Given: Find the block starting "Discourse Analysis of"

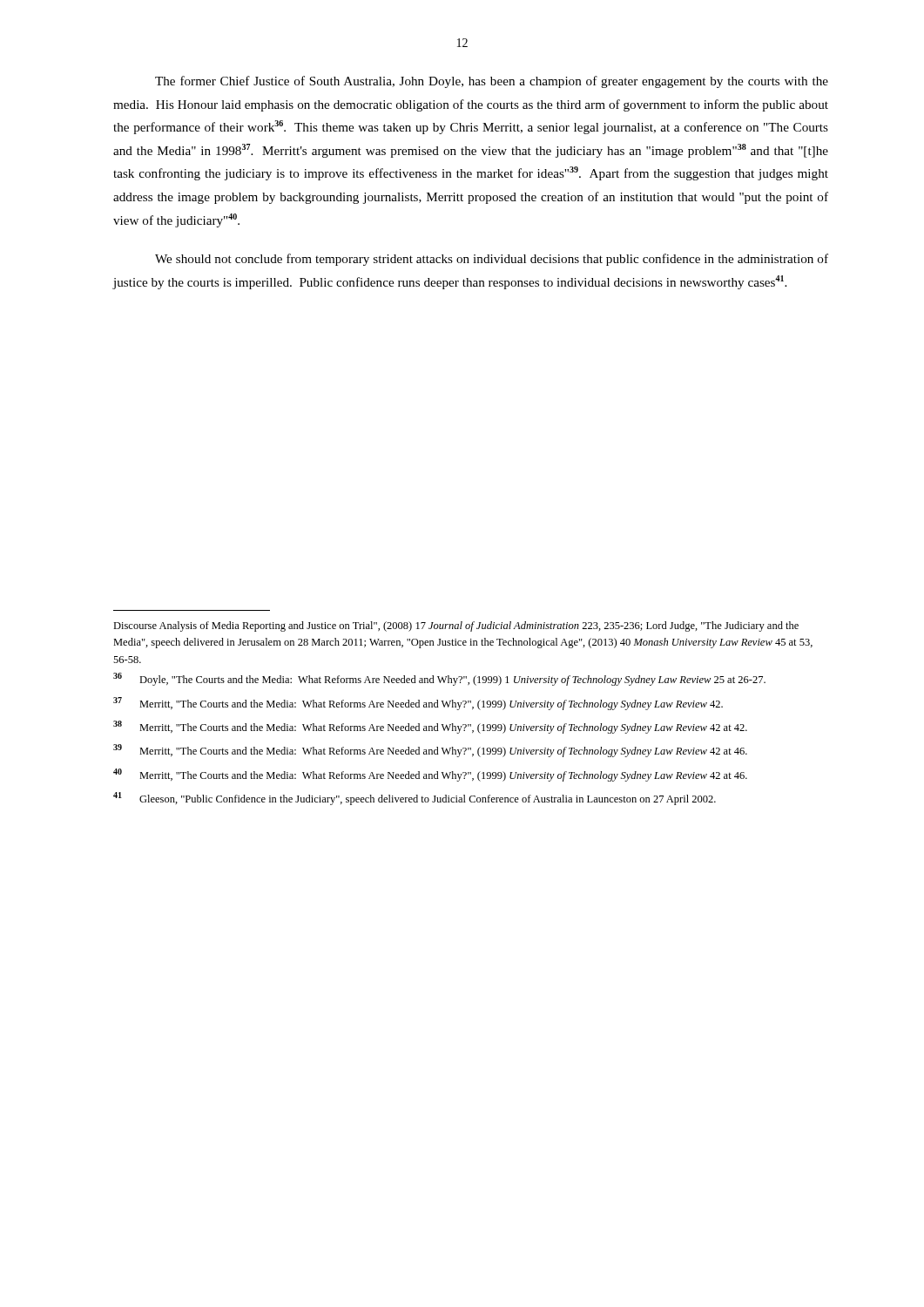Looking at the screenshot, I should [x=463, y=643].
